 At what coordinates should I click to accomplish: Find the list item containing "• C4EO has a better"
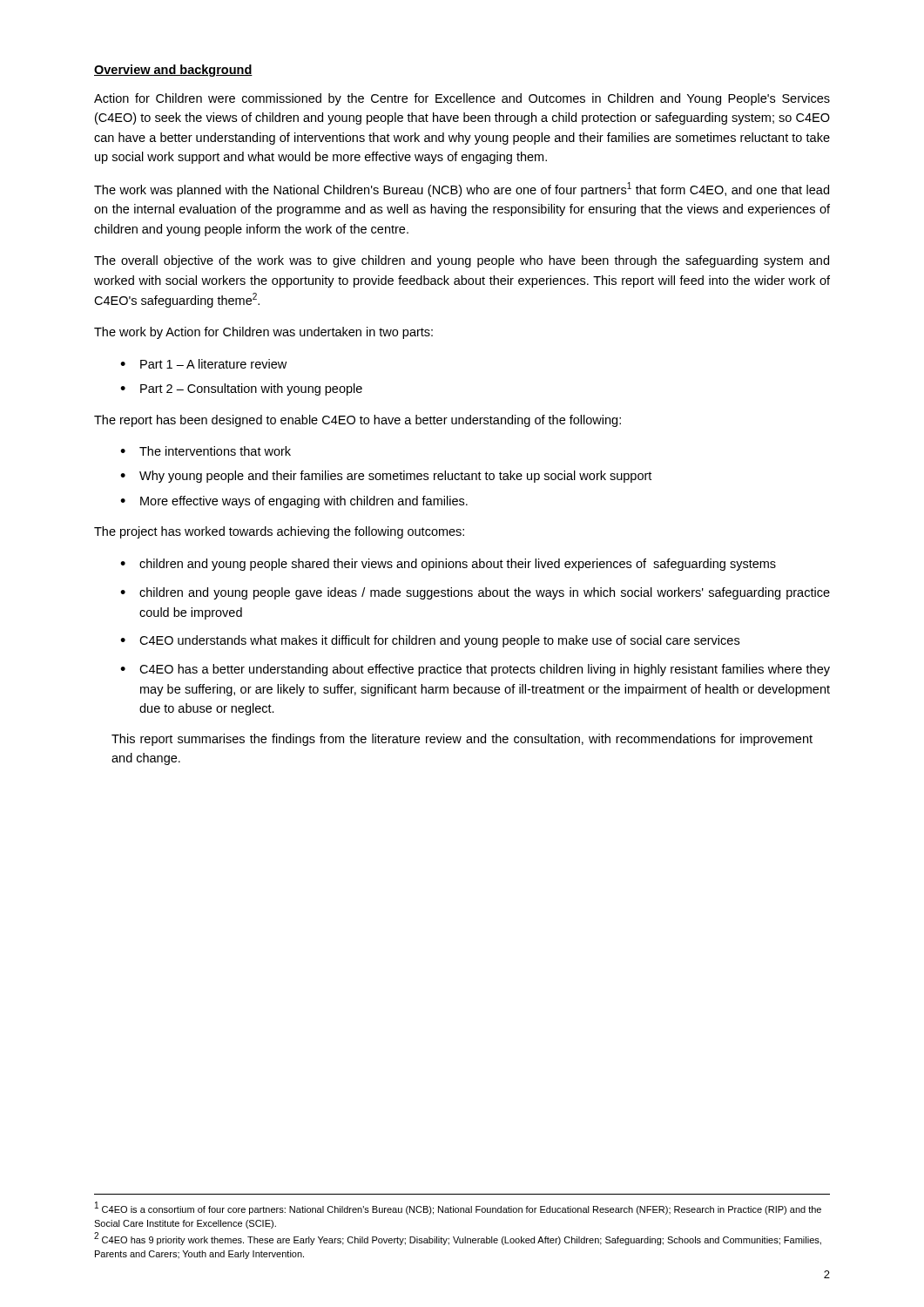[x=475, y=689]
